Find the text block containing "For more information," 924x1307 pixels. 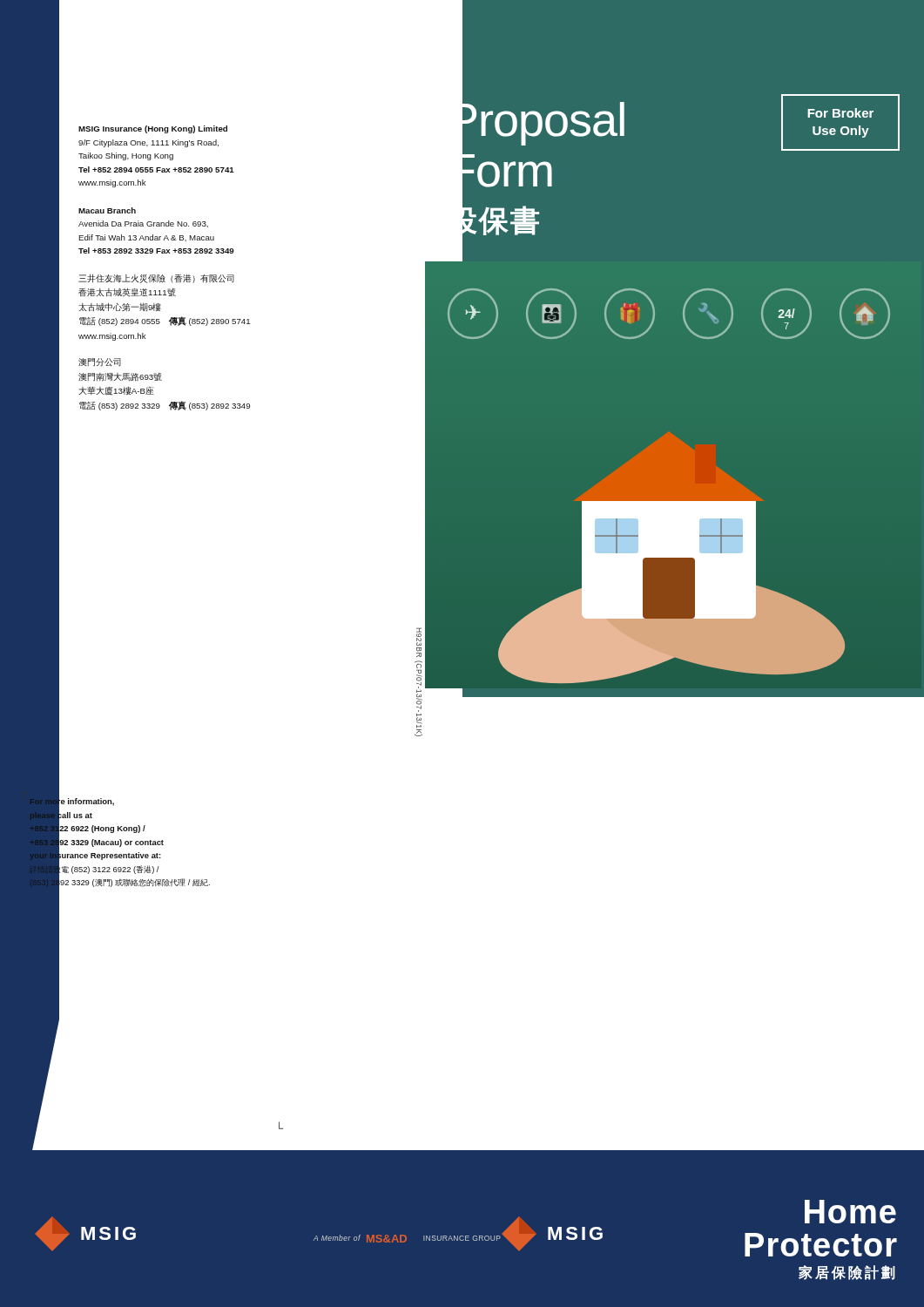click(160, 842)
